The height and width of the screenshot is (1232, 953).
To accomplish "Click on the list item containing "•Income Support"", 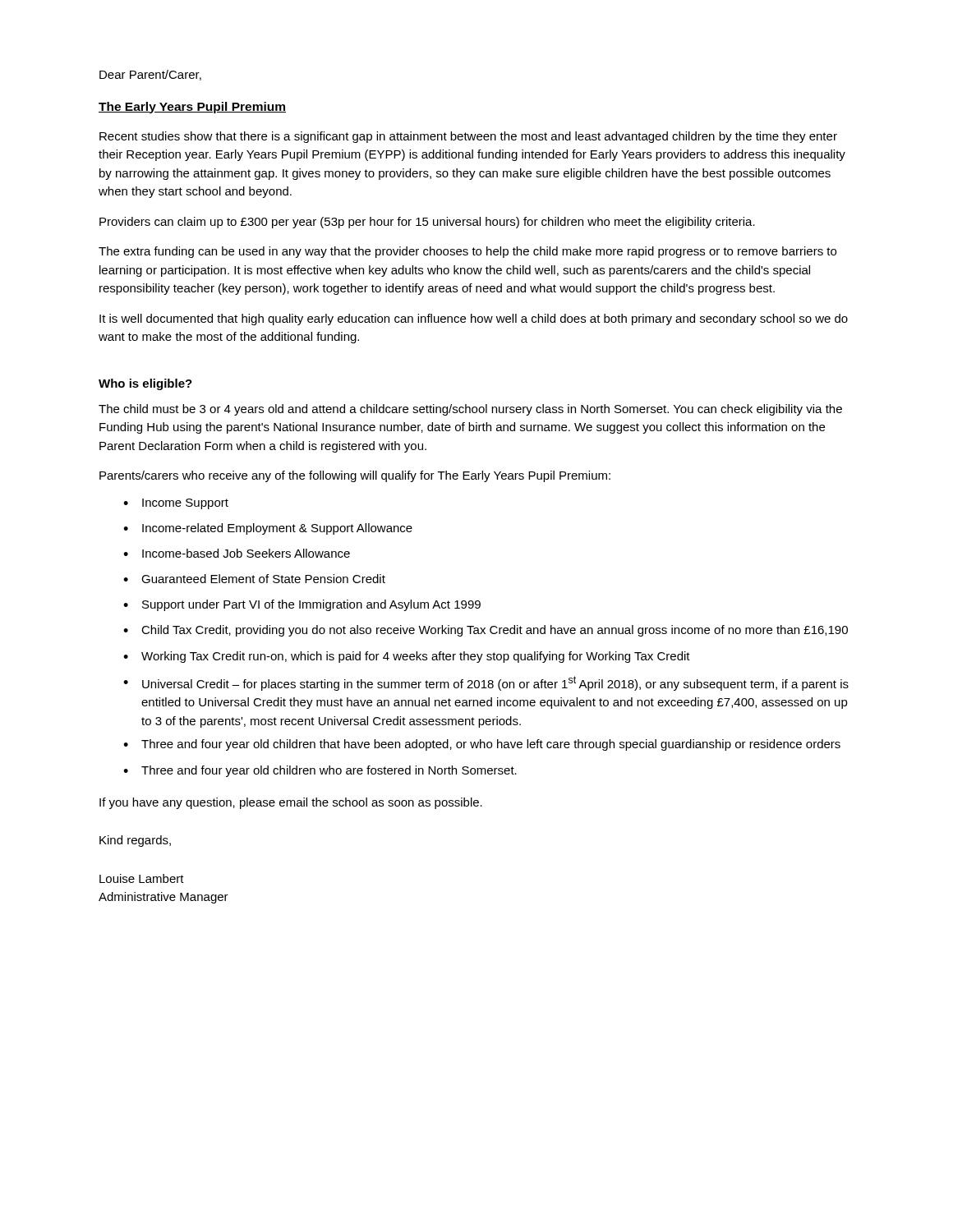I will click(x=176, y=504).
